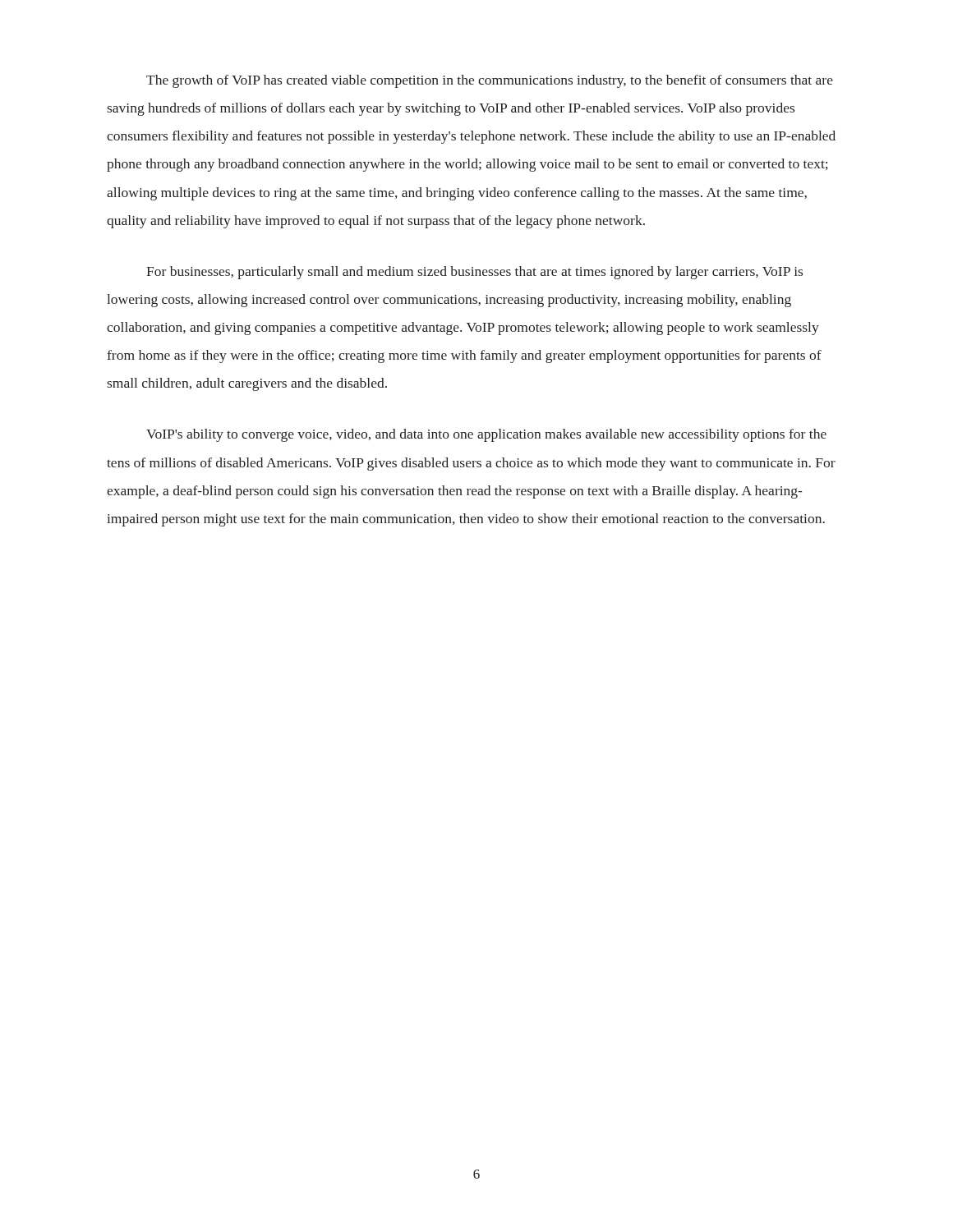Where is the passage that starts "The growth of VoIP has created"?
The height and width of the screenshot is (1232, 953).
[471, 150]
